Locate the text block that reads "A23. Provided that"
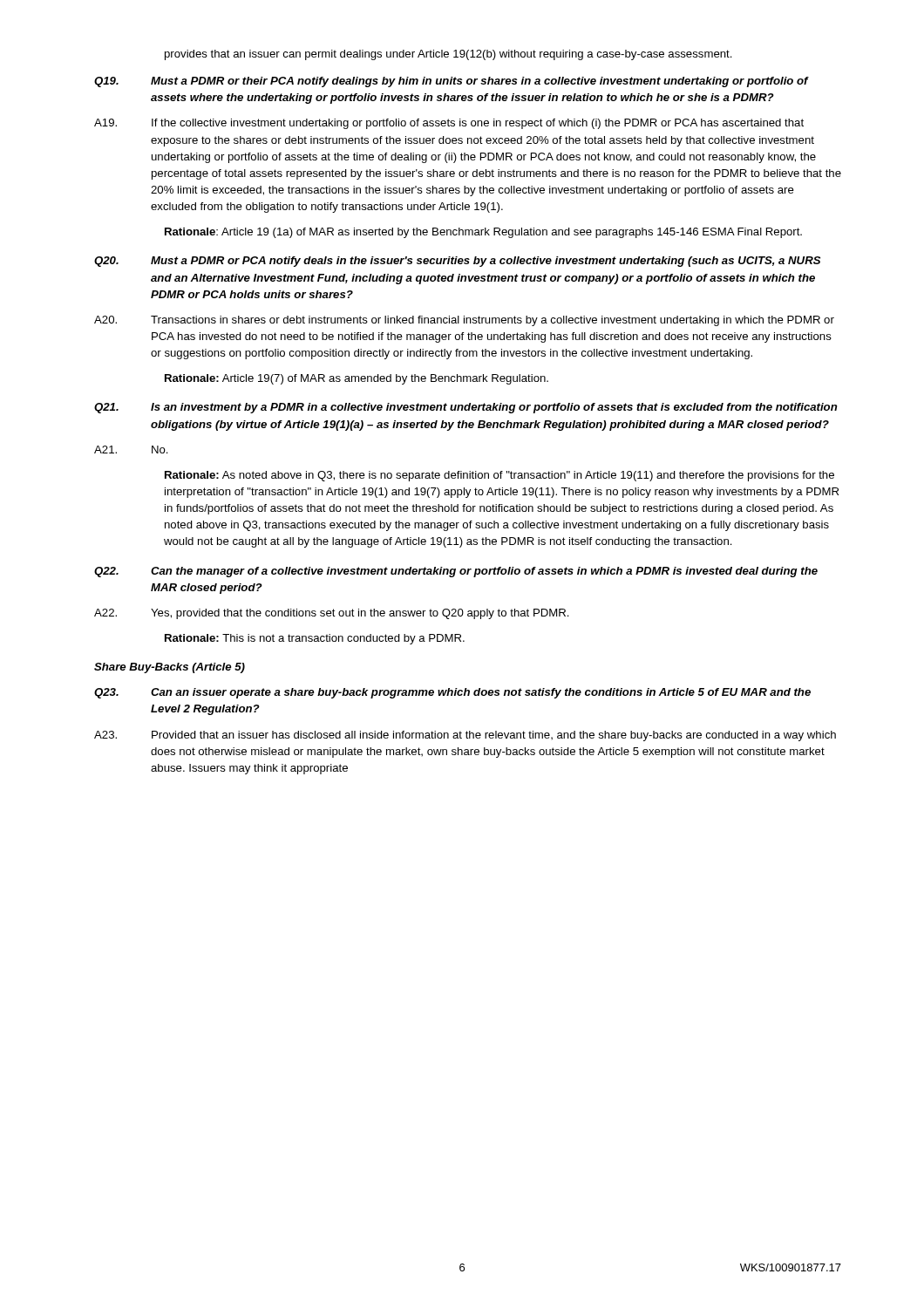This screenshot has height=1308, width=924. coord(468,751)
